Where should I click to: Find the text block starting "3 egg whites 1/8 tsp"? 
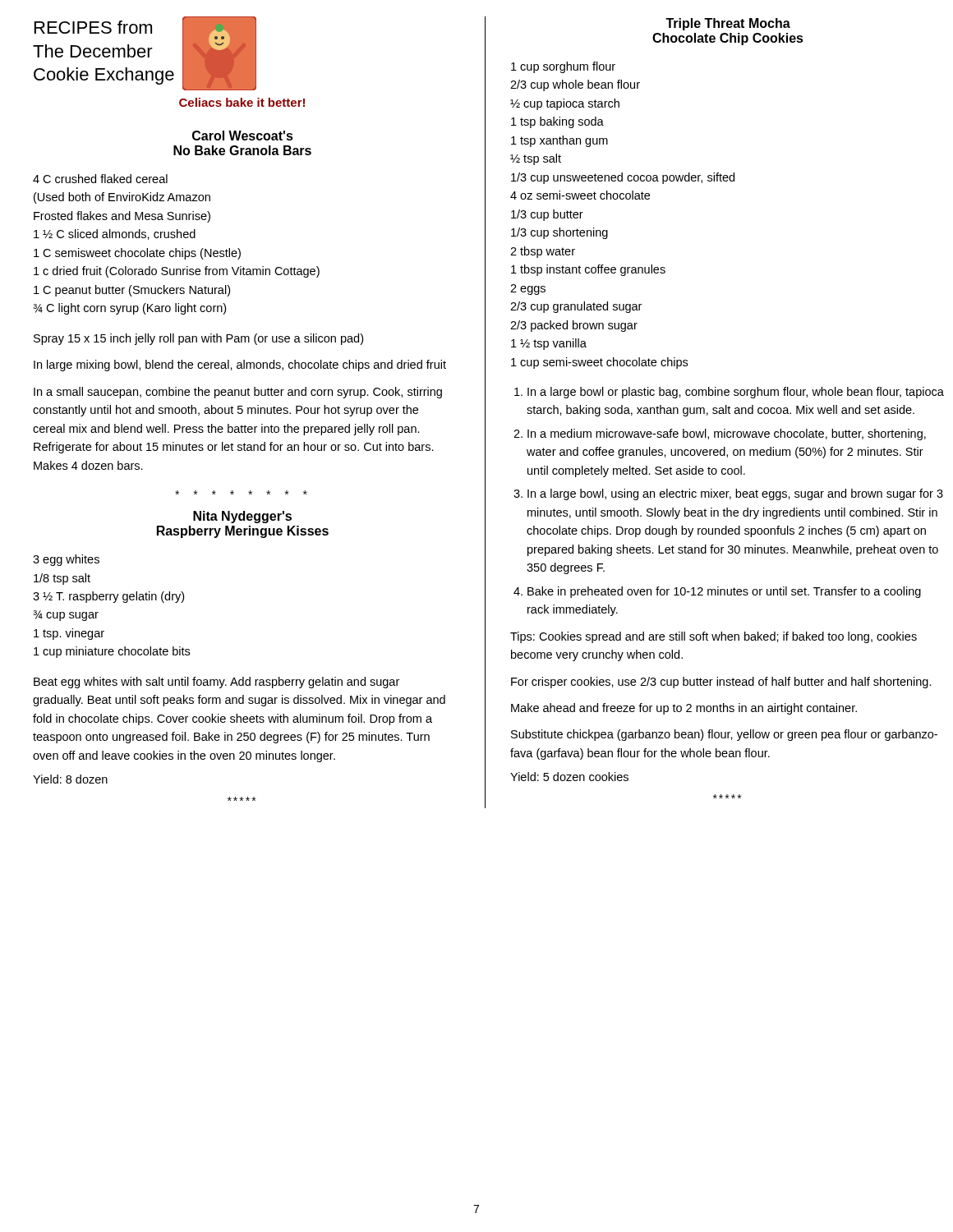[112, 605]
